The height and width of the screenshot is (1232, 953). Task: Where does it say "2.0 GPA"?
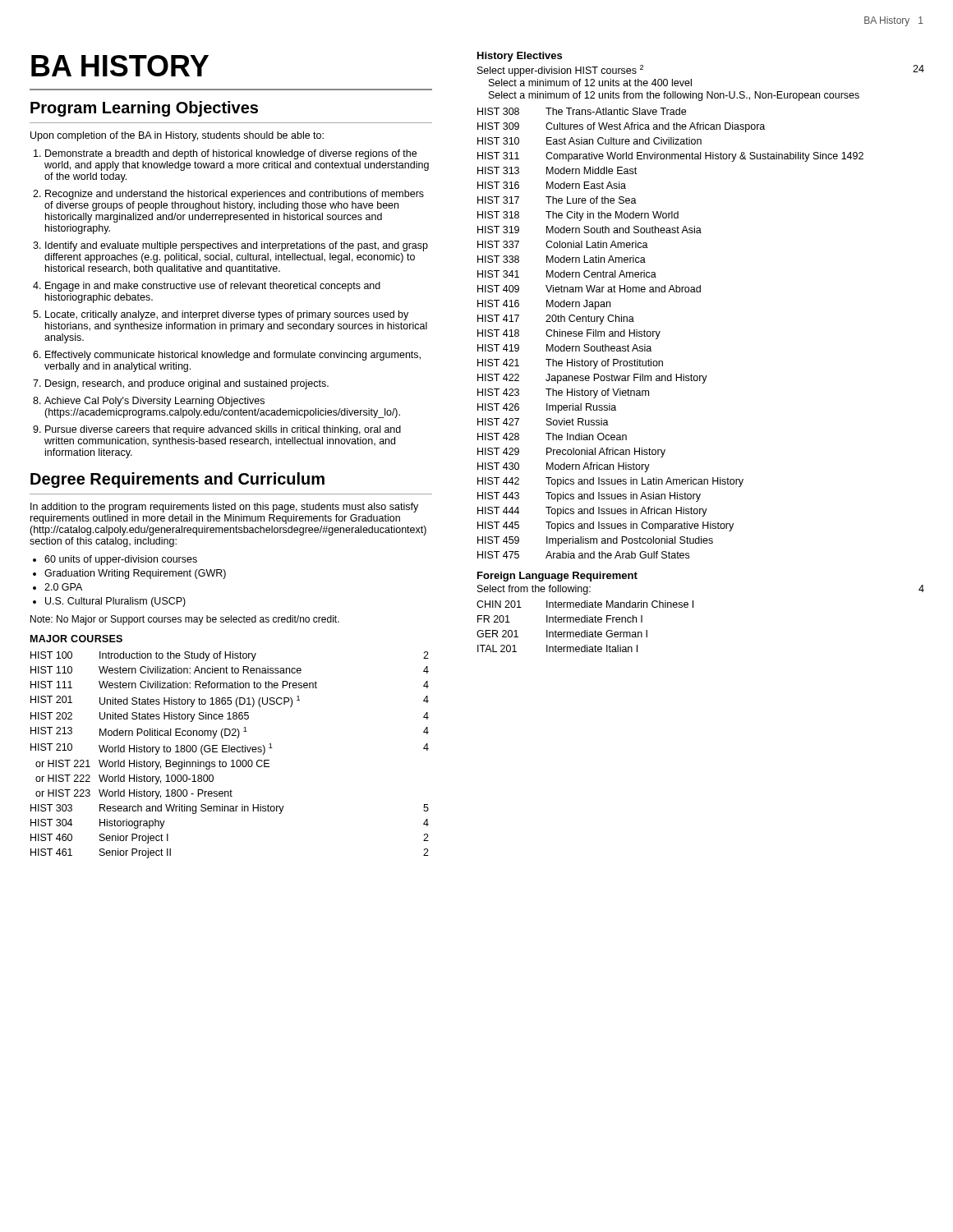[63, 587]
